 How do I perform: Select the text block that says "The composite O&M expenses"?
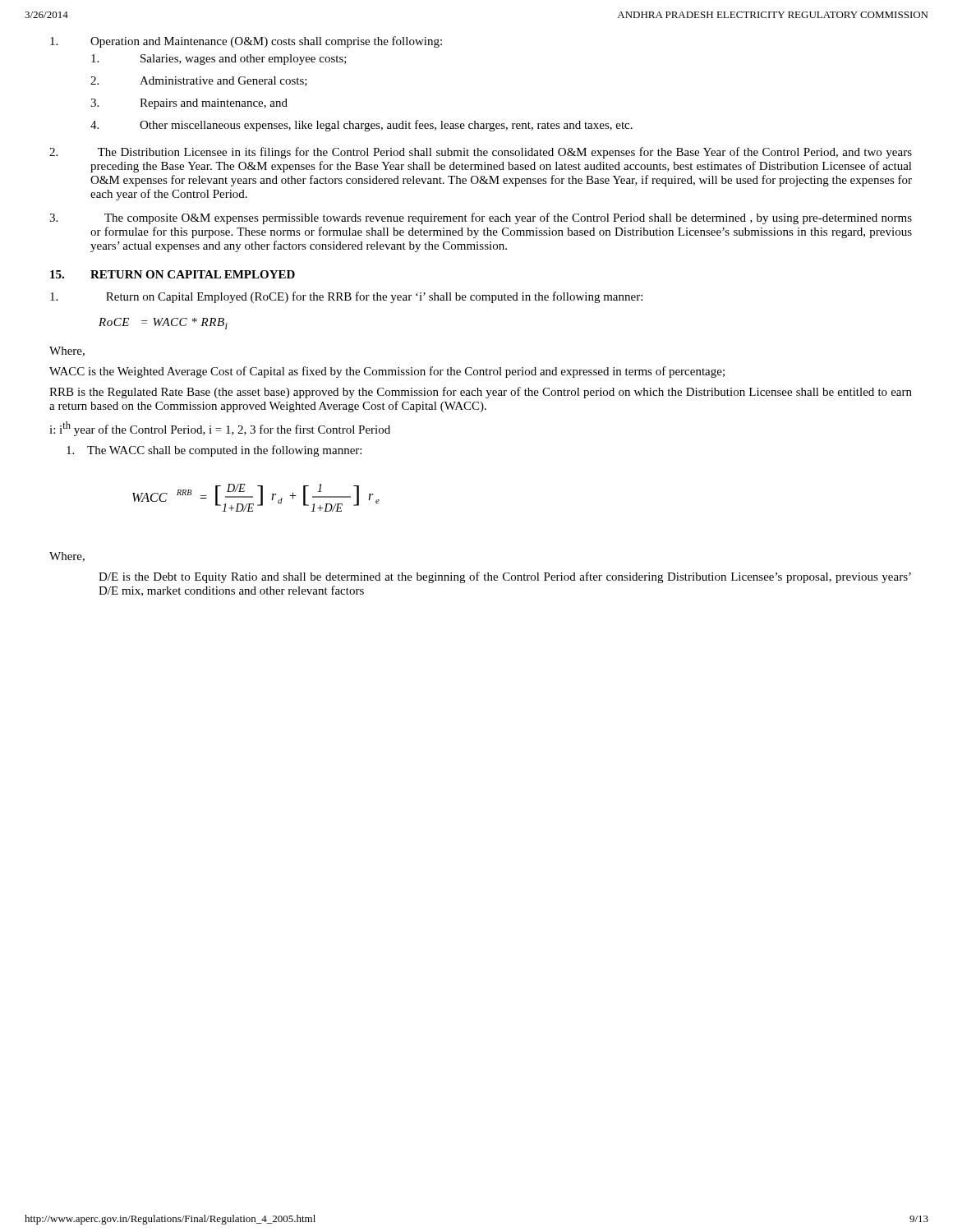(x=481, y=232)
